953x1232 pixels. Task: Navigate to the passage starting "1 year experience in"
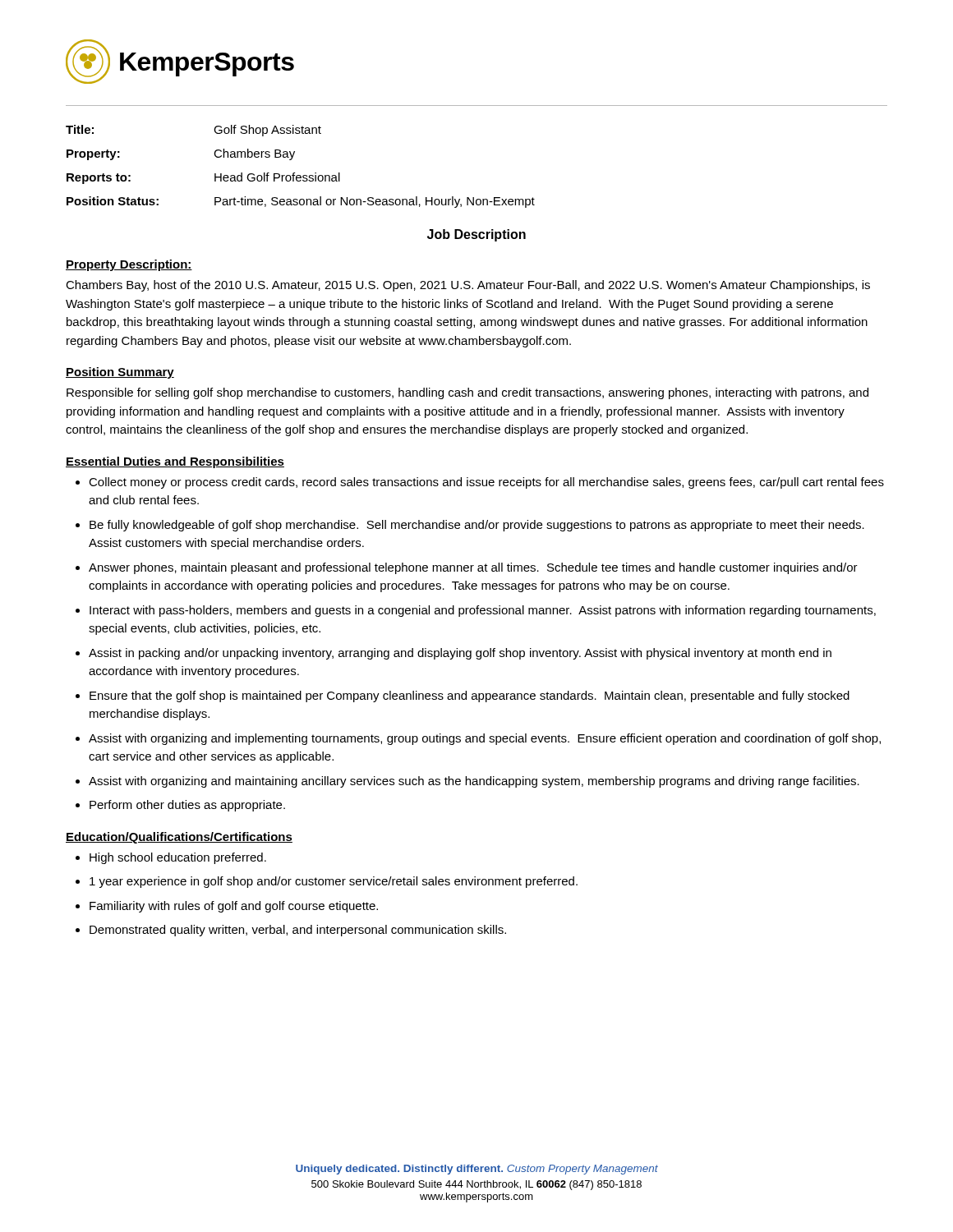click(x=334, y=881)
